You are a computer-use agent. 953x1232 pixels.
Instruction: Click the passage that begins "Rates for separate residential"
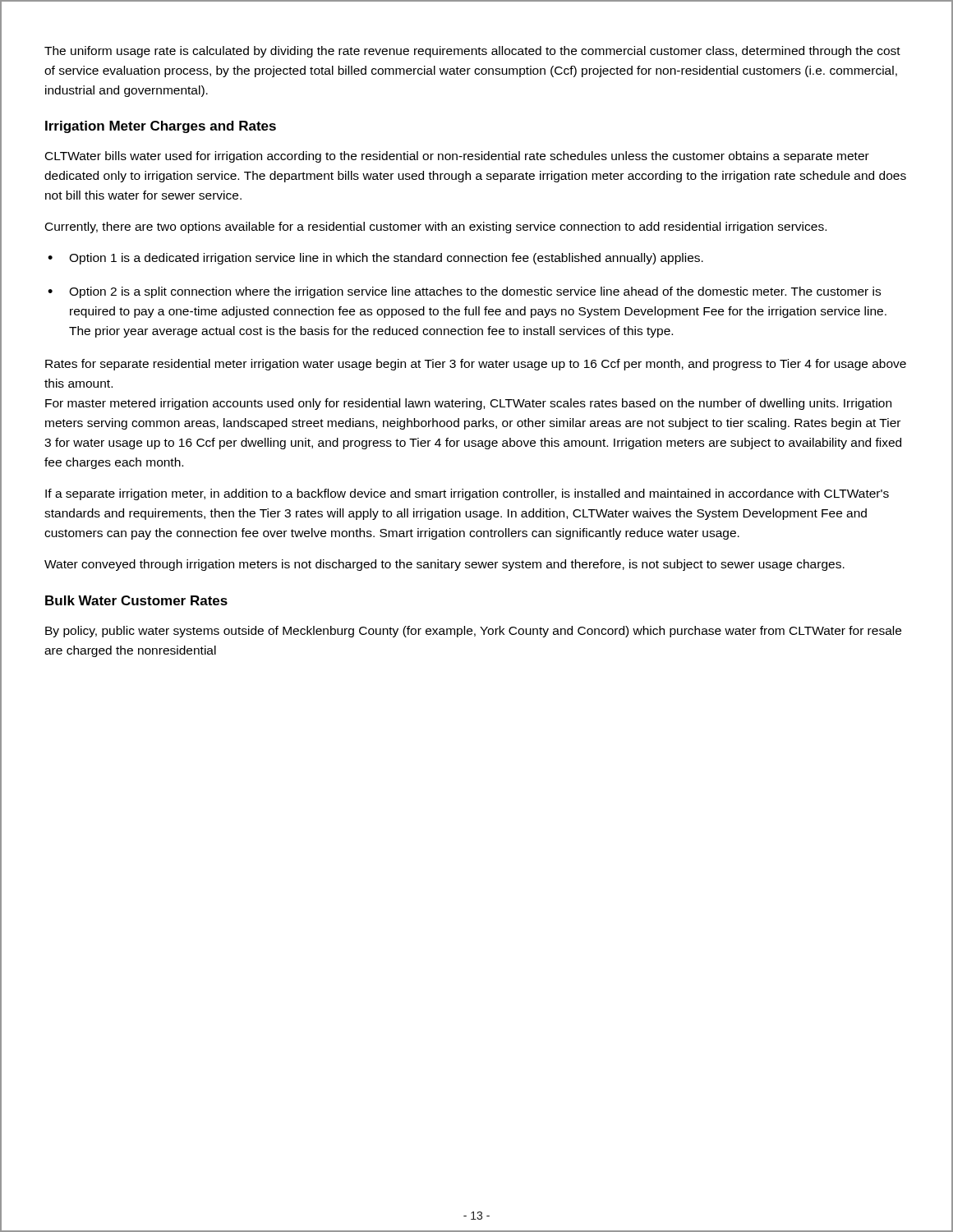tap(475, 413)
